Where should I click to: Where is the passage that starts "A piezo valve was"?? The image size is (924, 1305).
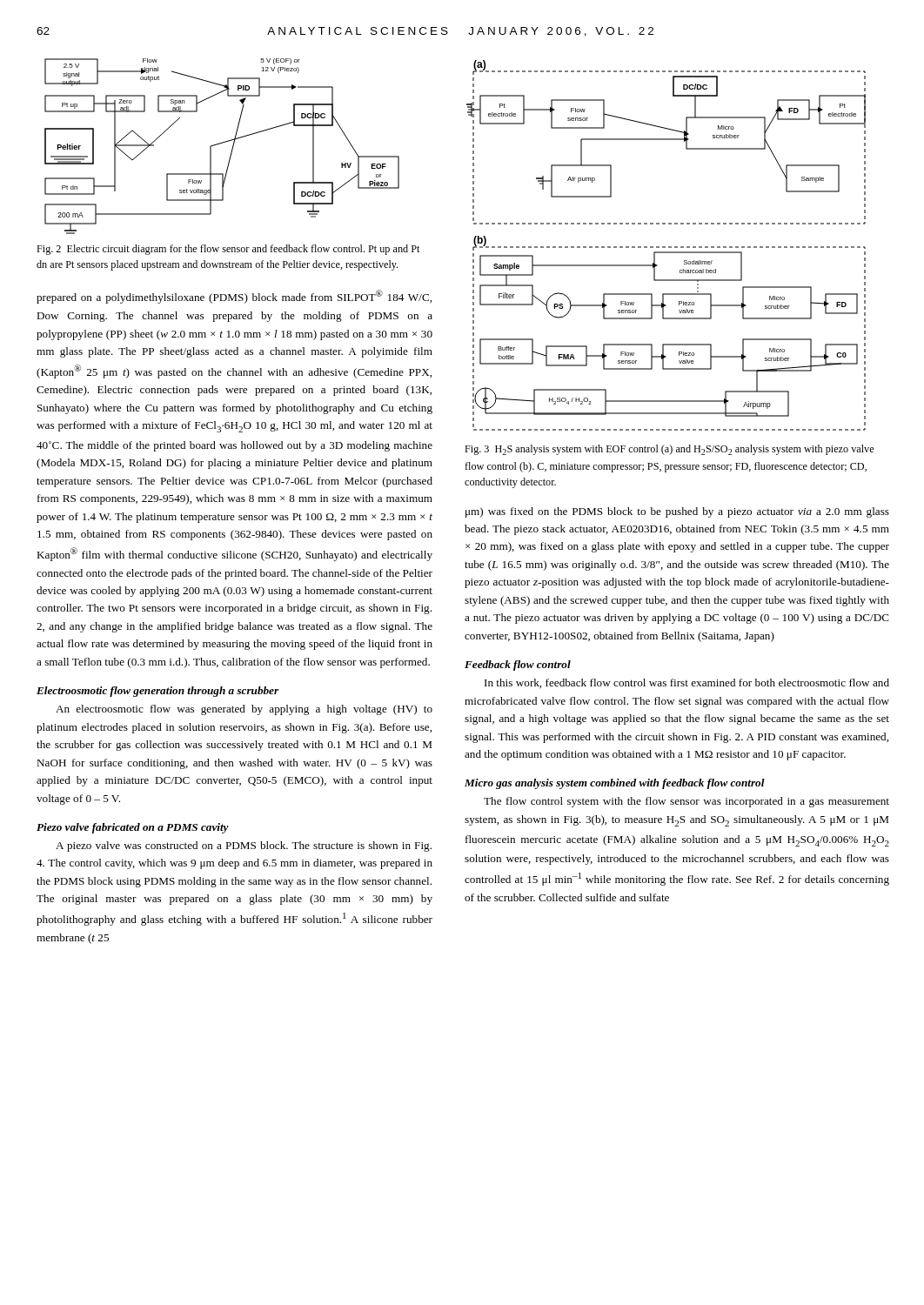[x=234, y=892]
